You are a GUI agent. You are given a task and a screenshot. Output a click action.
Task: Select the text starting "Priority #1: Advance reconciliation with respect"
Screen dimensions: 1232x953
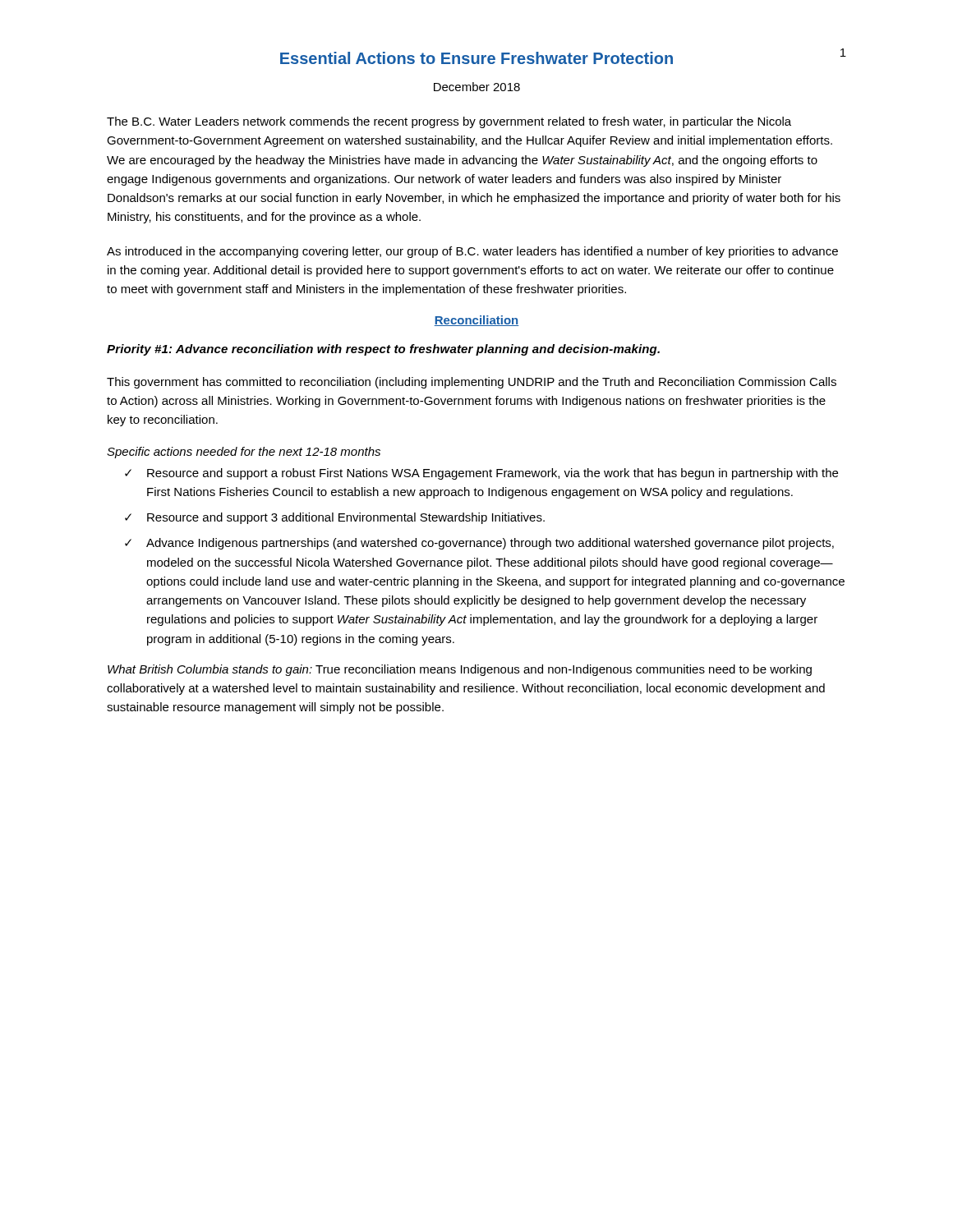(384, 349)
